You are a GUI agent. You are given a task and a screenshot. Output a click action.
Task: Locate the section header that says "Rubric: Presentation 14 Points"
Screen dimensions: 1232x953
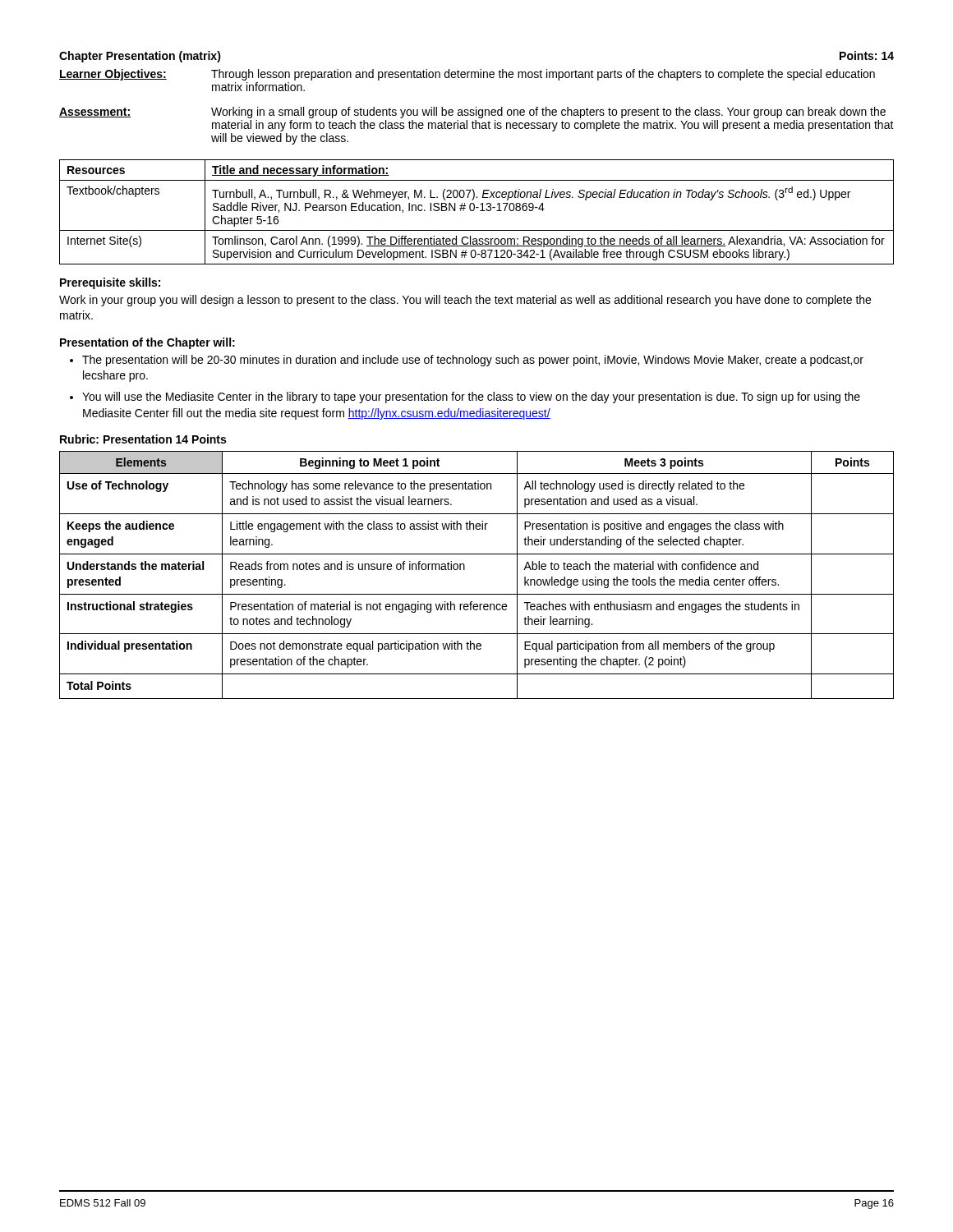143,440
